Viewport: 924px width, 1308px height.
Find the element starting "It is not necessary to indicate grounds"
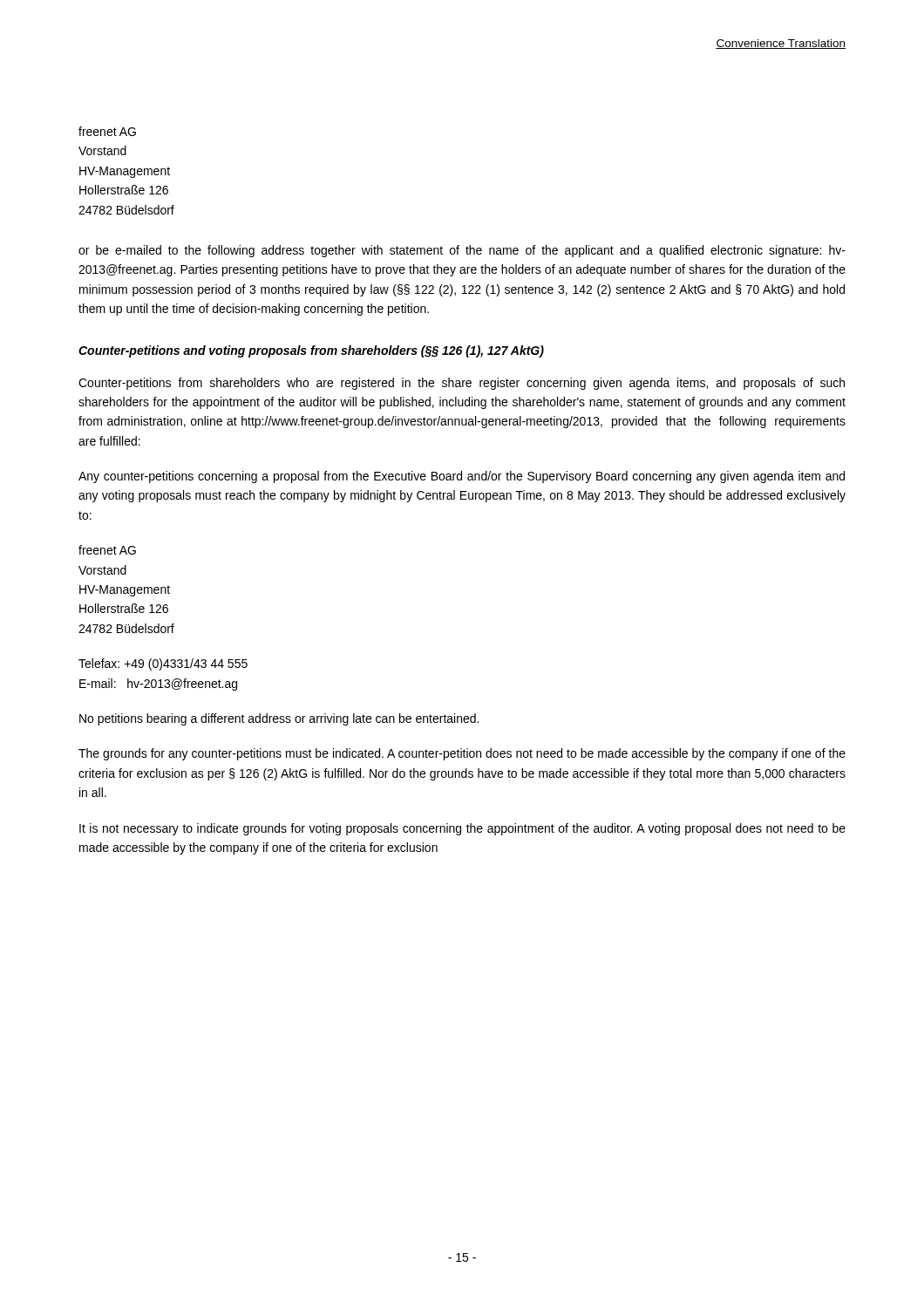coord(462,838)
